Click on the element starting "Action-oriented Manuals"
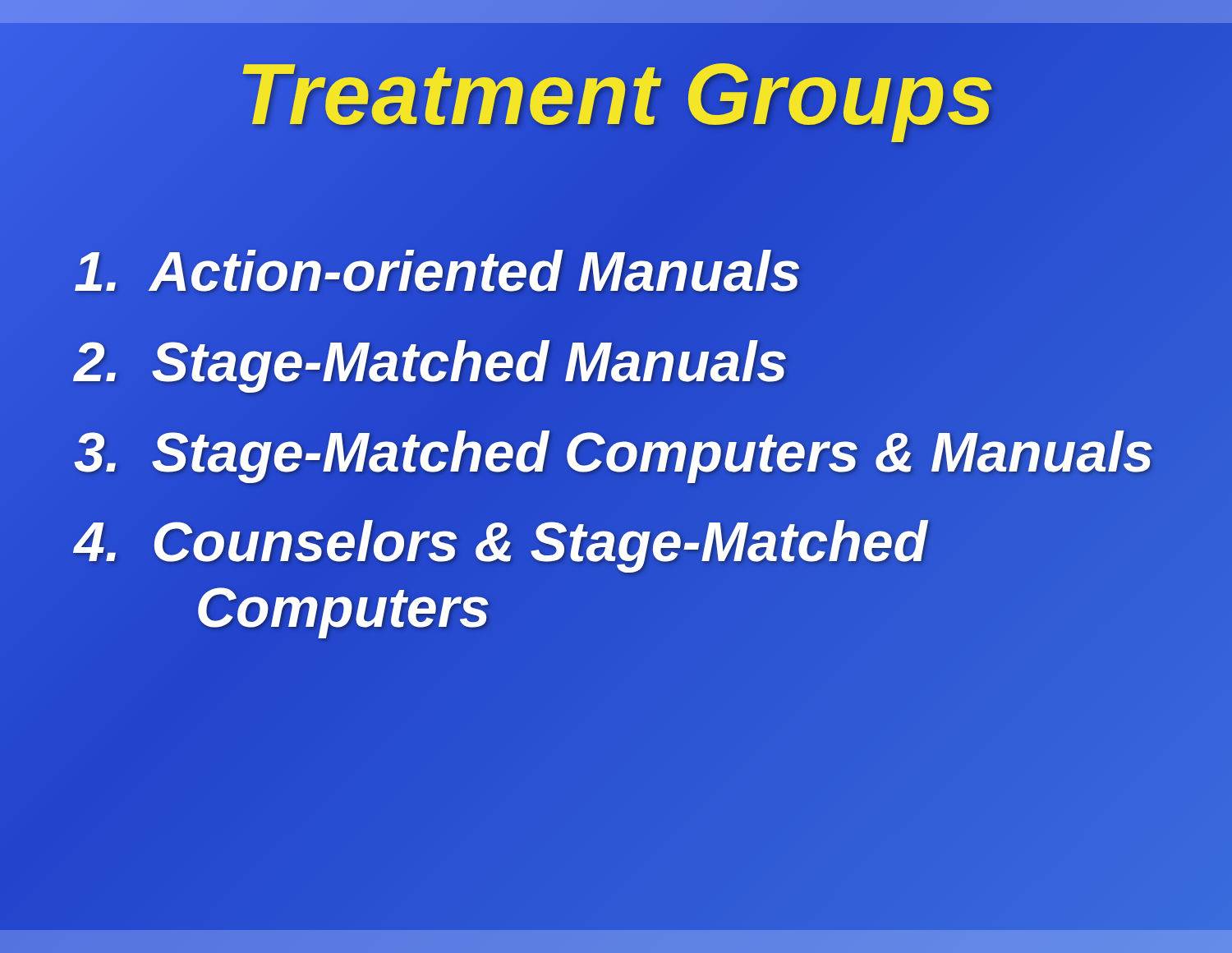Viewport: 1232px width, 953px height. [437, 271]
